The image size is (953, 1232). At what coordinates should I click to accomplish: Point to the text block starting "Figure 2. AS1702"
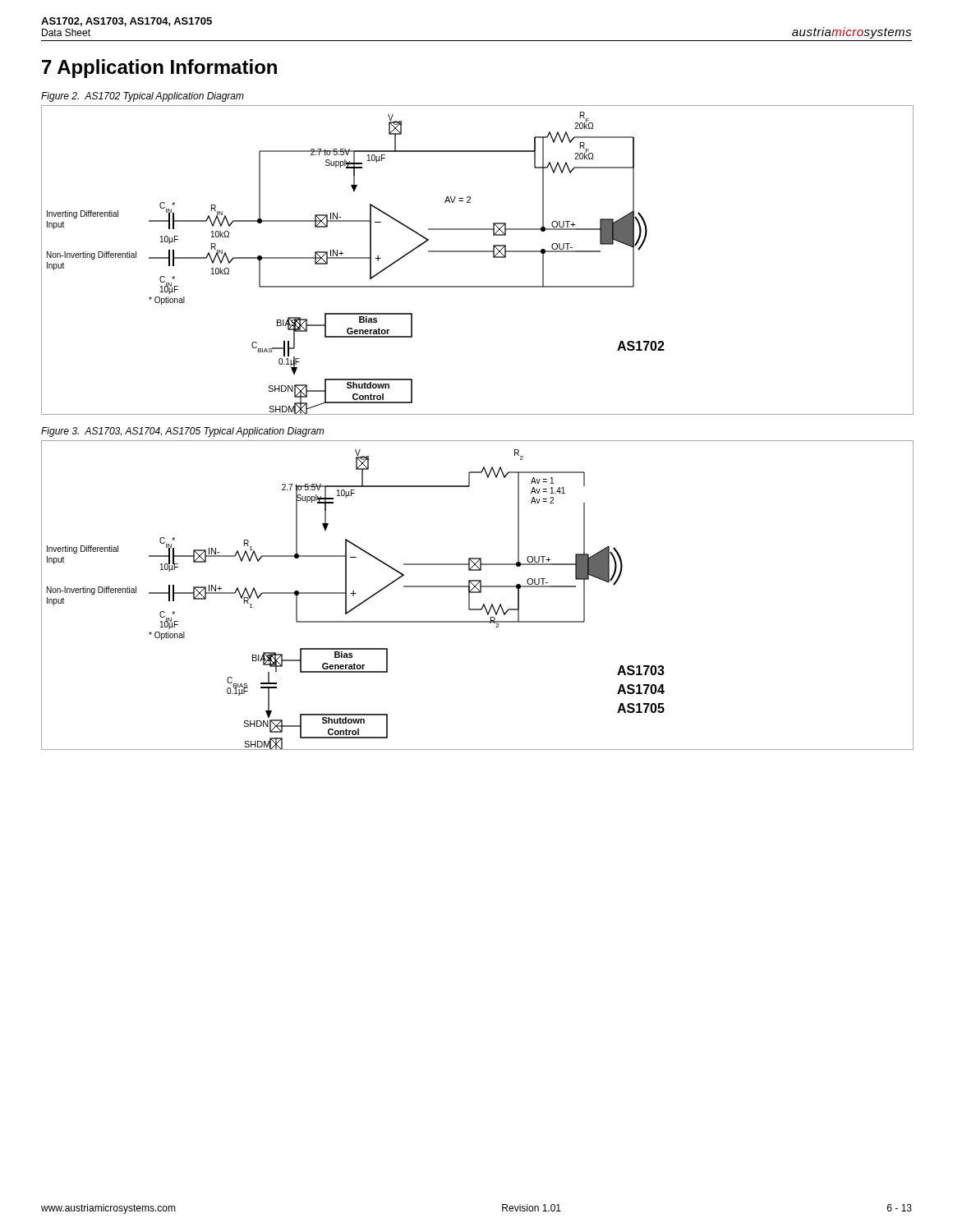pos(143,96)
